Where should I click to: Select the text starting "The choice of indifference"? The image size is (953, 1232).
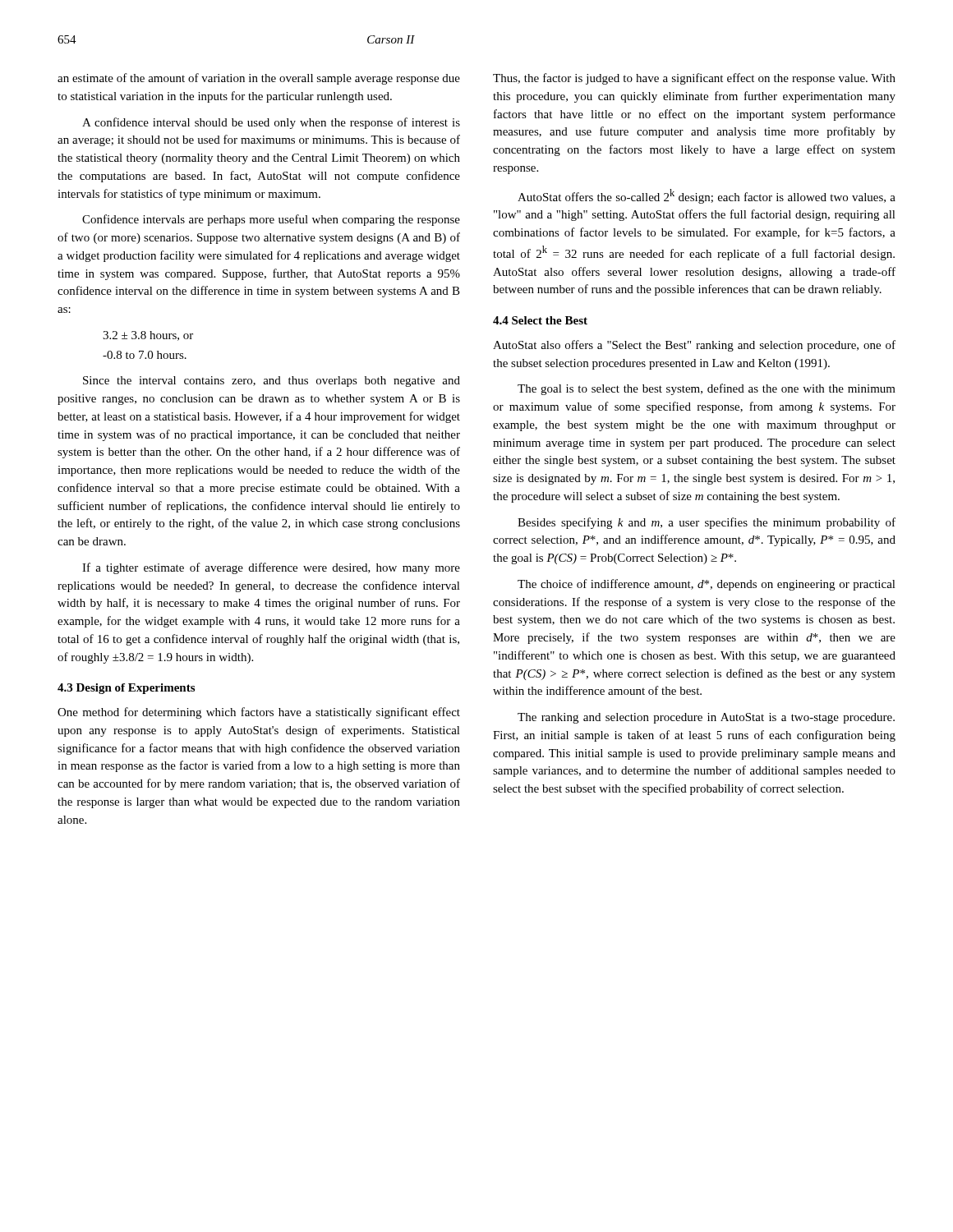point(694,638)
